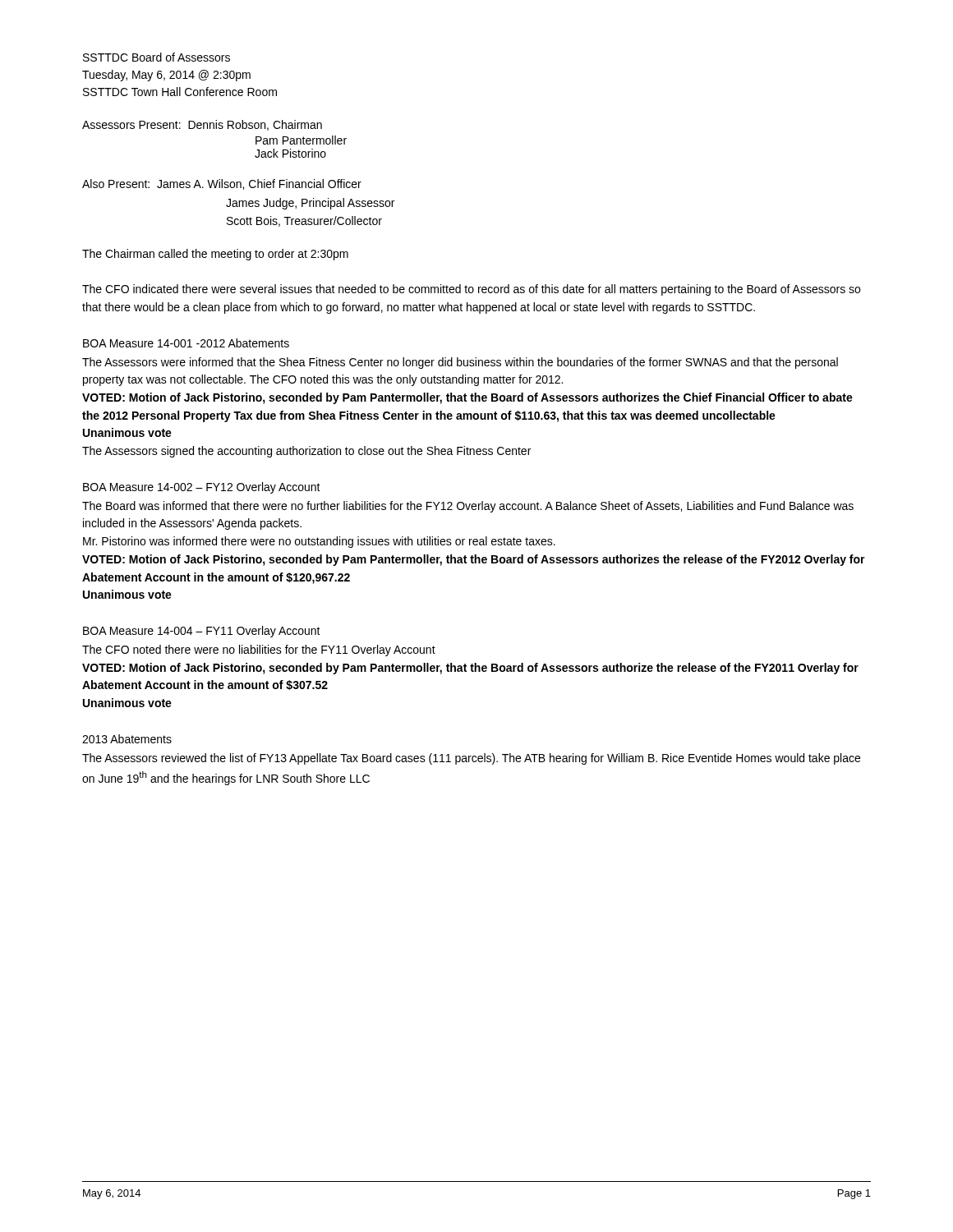Locate the text block that says "The CFO noted there were"
Screen dimensions: 1232x953
[x=470, y=676]
